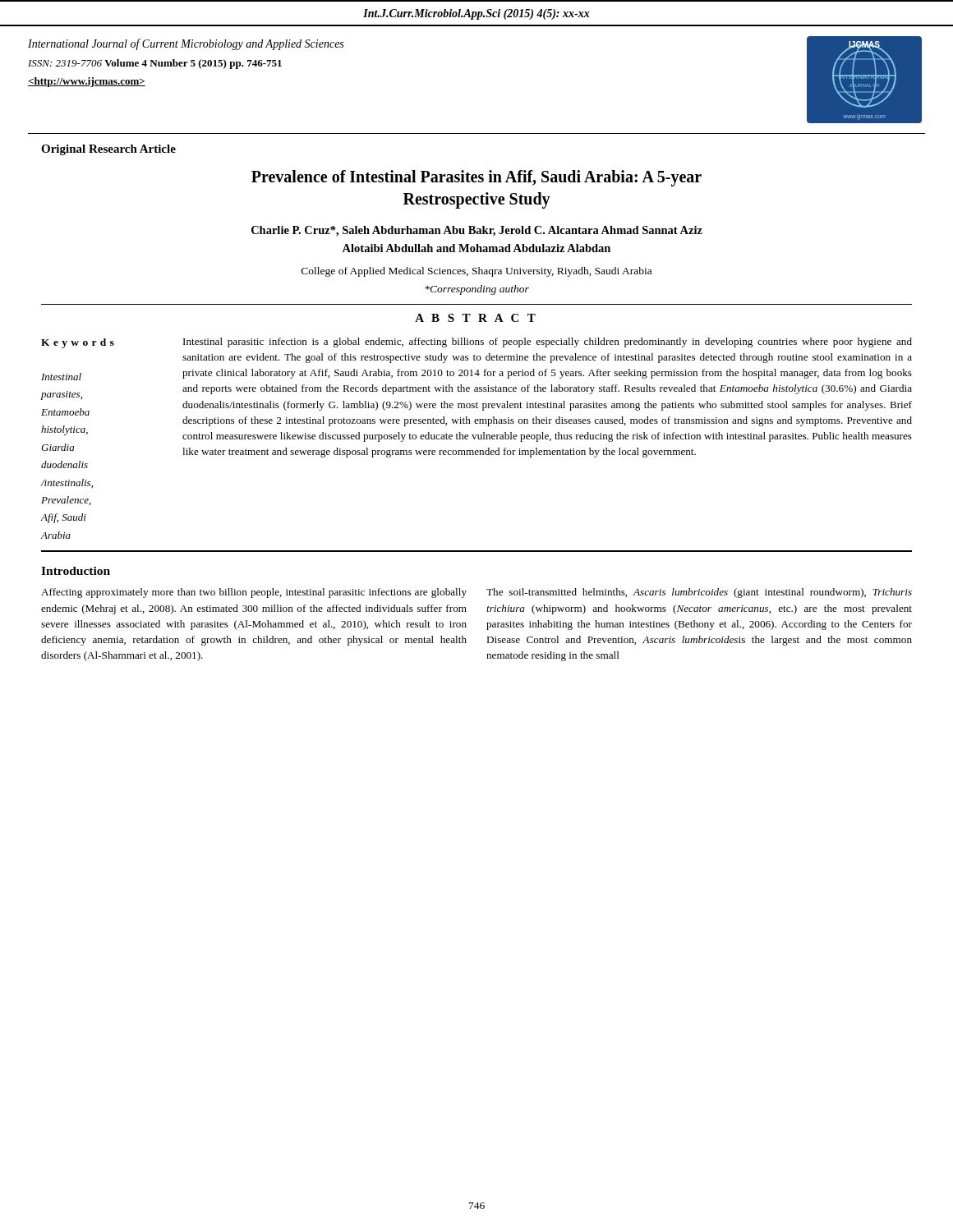Find the element starting "Charlie P. Cruz*, Saleh Abdurhaman Abu Bakr,"
This screenshot has height=1232, width=953.
coord(476,239)
